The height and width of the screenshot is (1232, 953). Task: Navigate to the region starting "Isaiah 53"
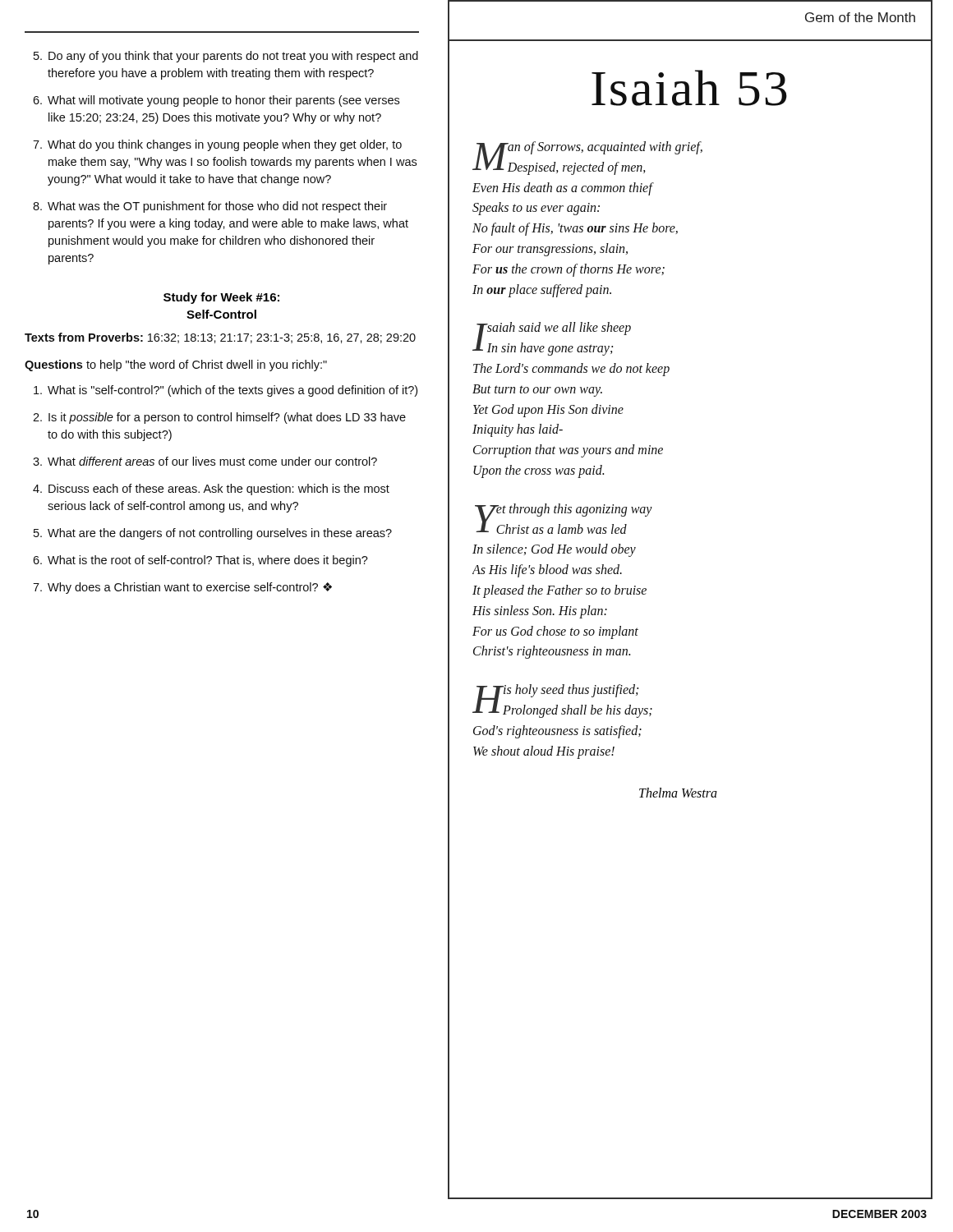690,88
